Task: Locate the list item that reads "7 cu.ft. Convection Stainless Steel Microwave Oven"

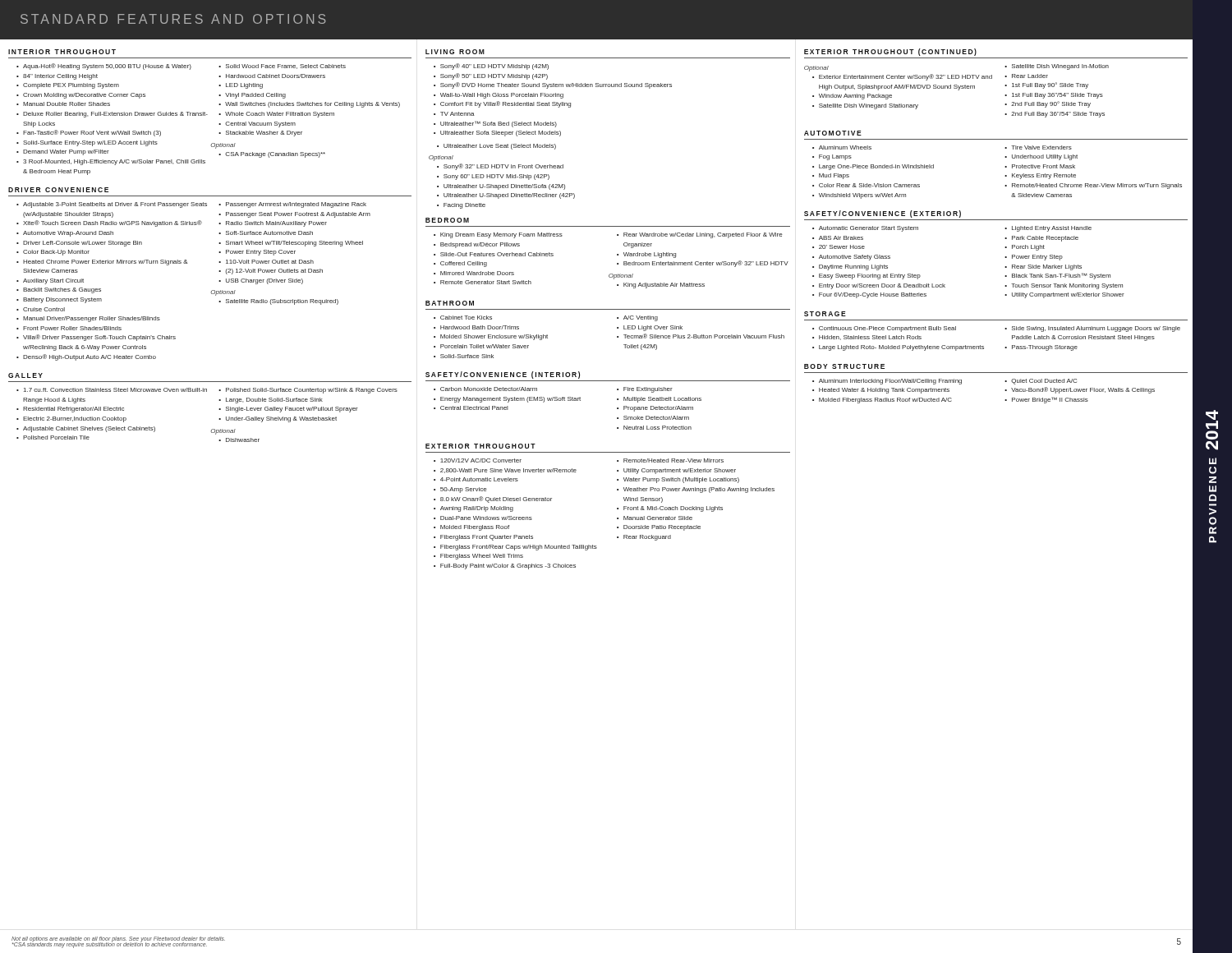Action: (115, 395)
